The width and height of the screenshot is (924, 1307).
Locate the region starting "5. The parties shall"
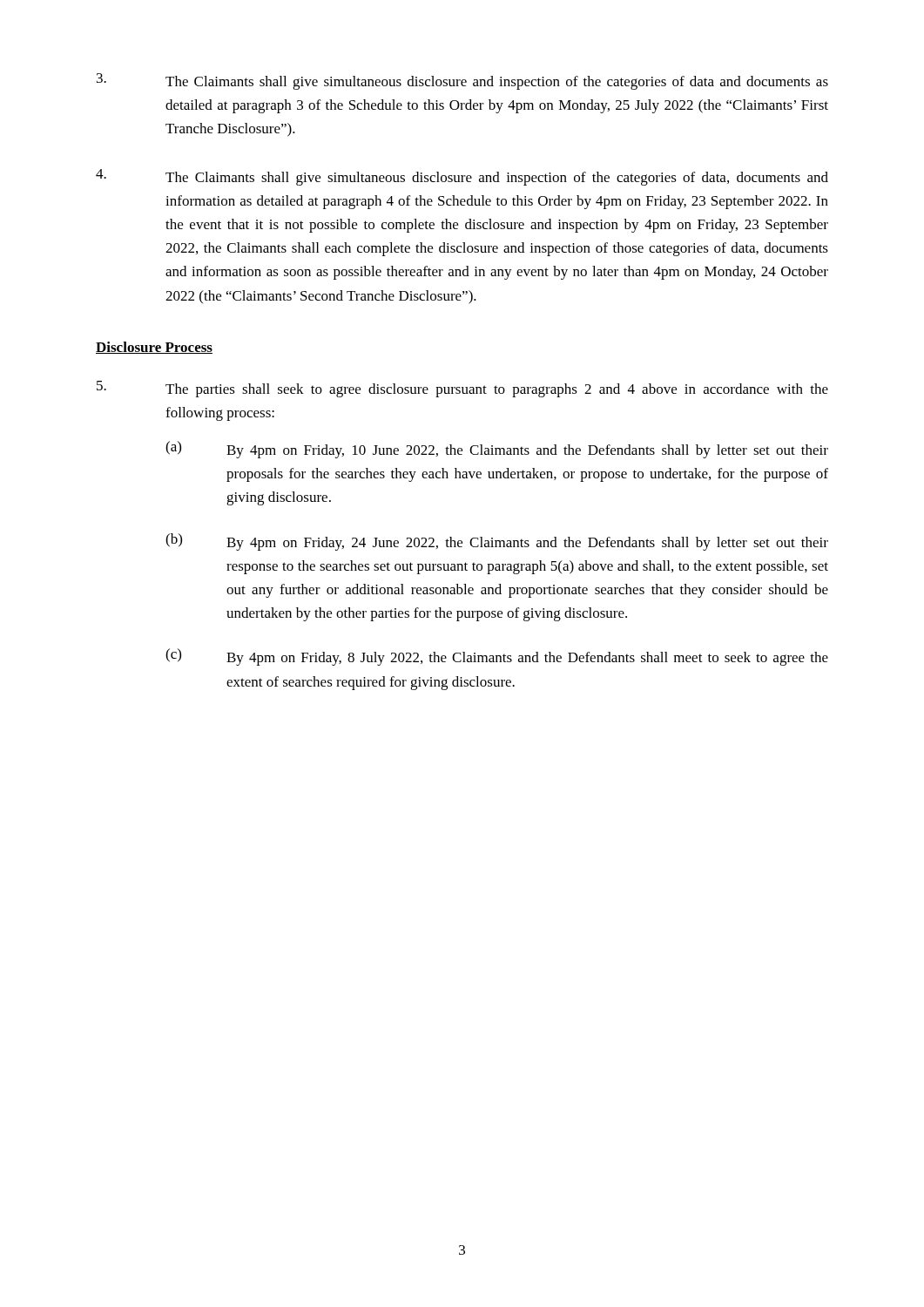462,401
